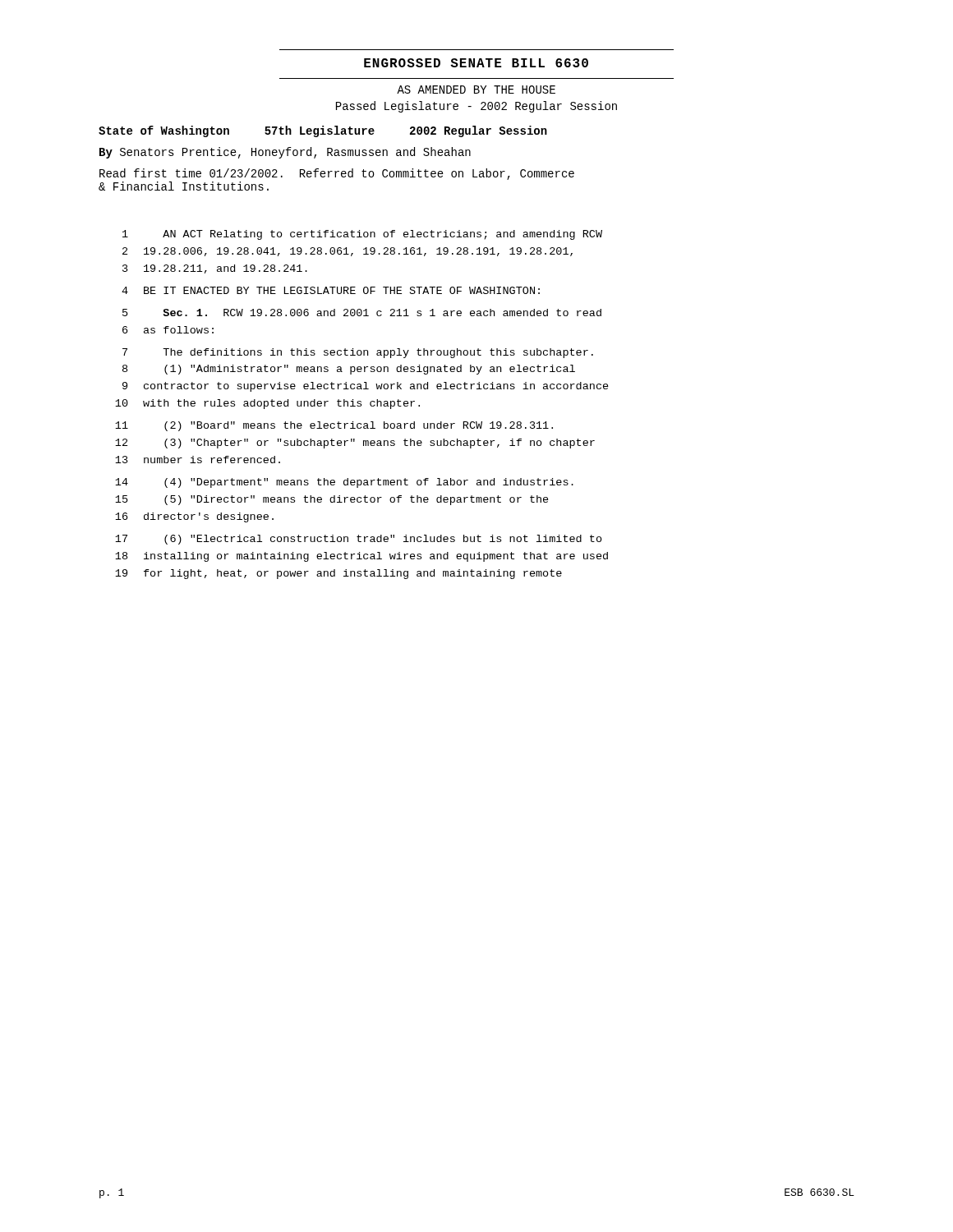Navigate to the block starting "10 with the rules adopted under this"
This screenshot has width=953, height=1232.
point(267,404)
